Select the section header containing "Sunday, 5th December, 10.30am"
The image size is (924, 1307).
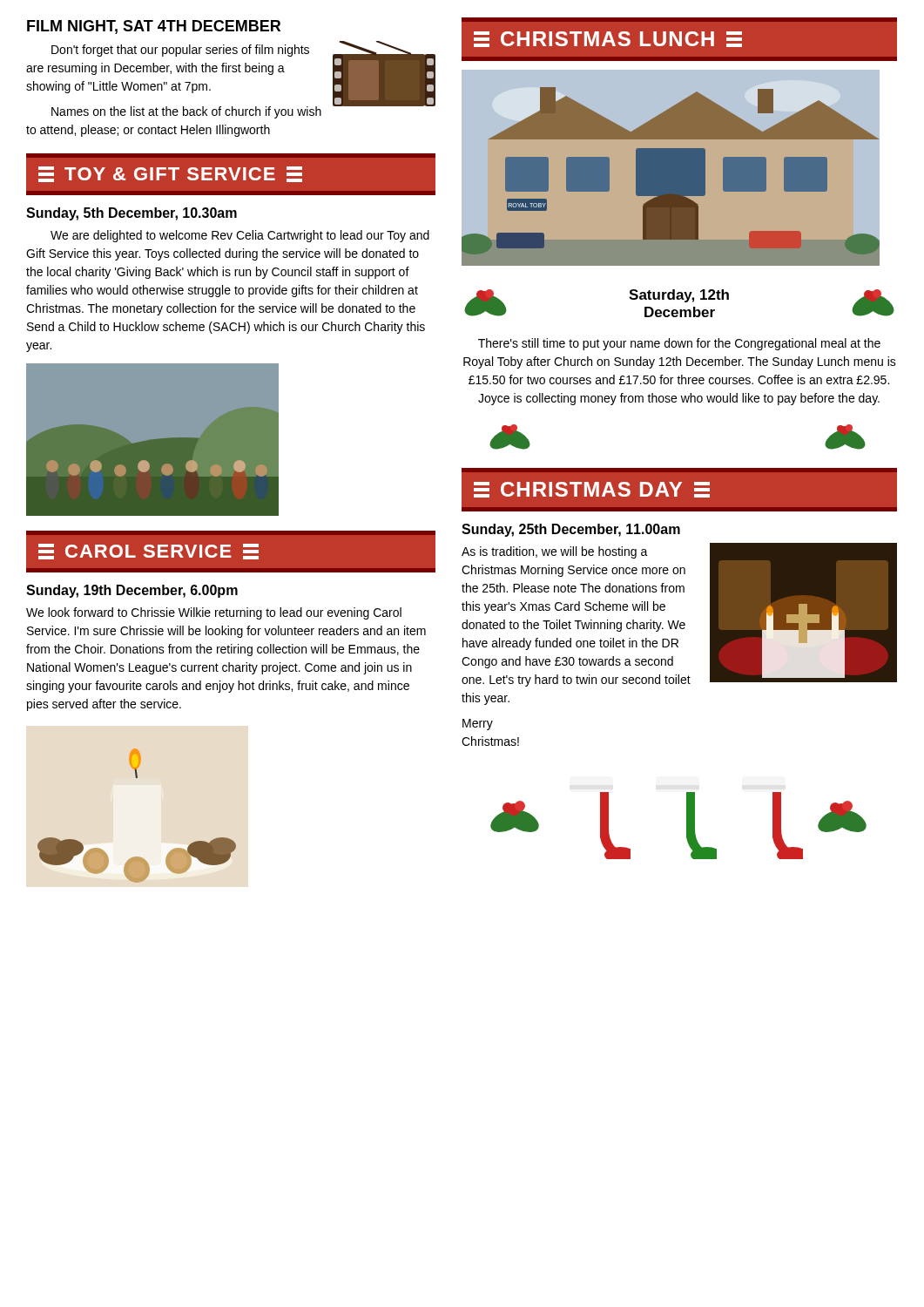[132, 213]
